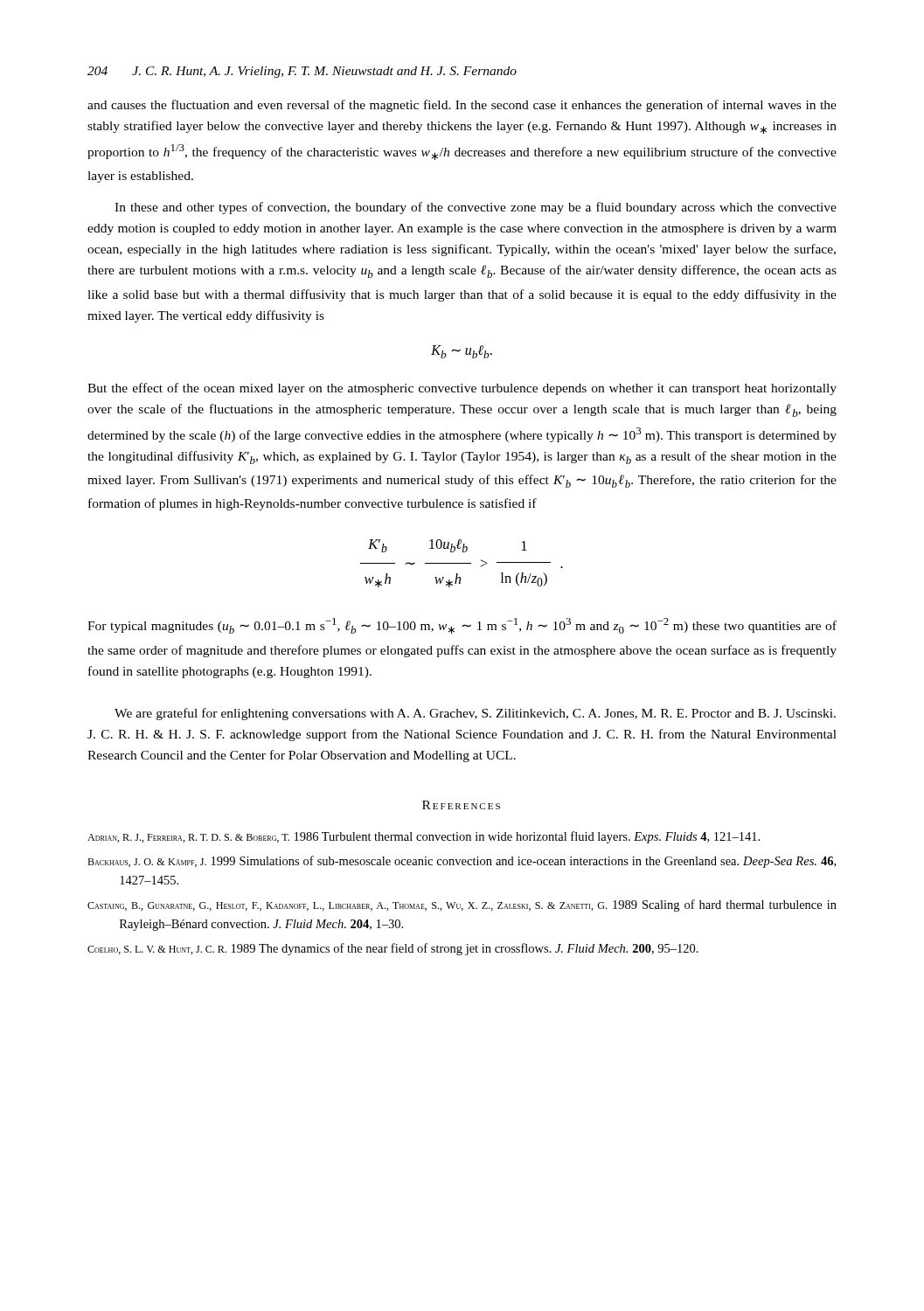Image resolution: width=924 pixels, height=1311 pixels.
Task: Locate the list item with the text "Adrian, R. J.,"
Action: pos(424,836)
